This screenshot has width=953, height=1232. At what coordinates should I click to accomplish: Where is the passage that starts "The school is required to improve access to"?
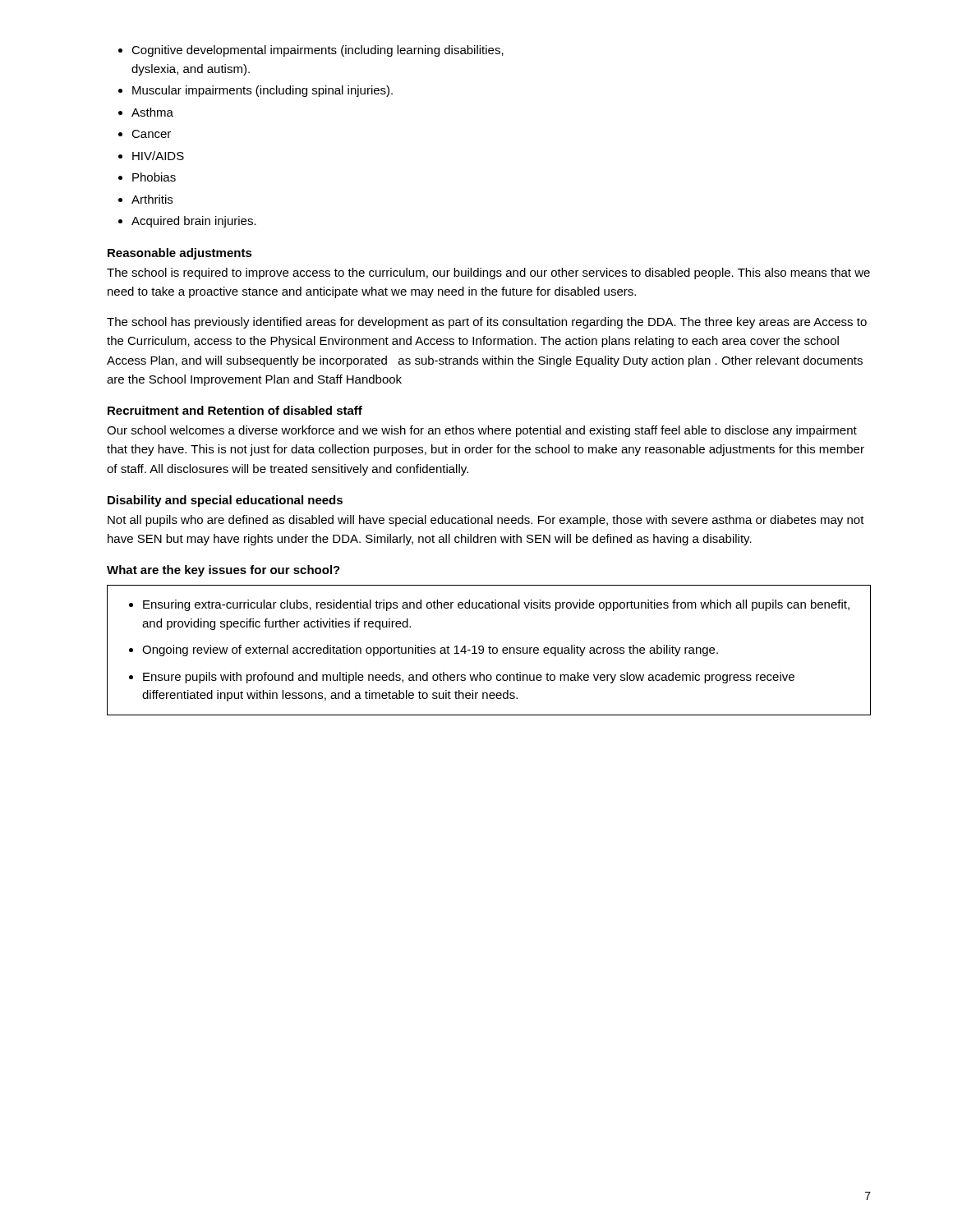[x=489, y=281]
